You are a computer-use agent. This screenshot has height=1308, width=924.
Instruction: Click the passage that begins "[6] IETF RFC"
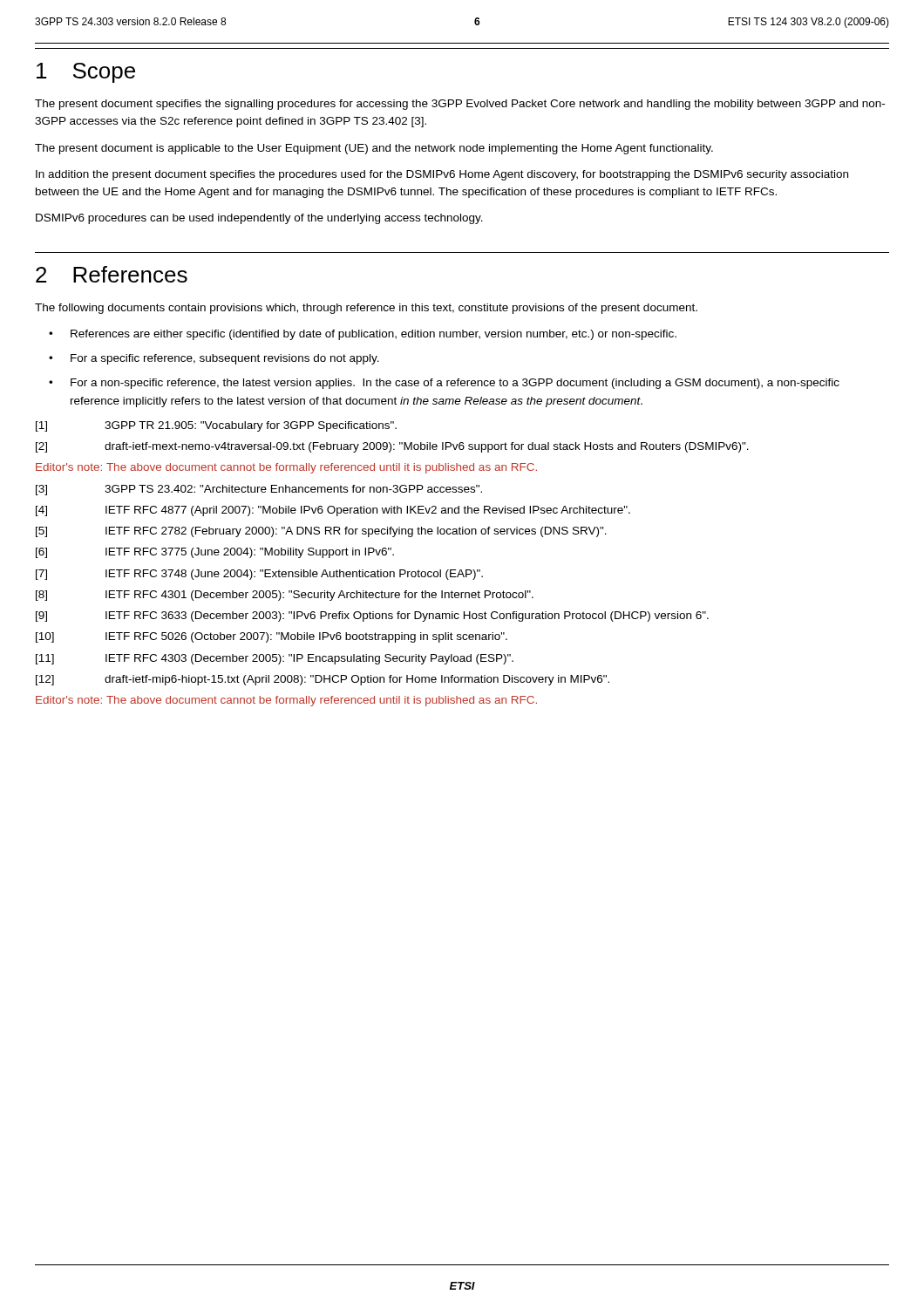(x=215, y=553)
